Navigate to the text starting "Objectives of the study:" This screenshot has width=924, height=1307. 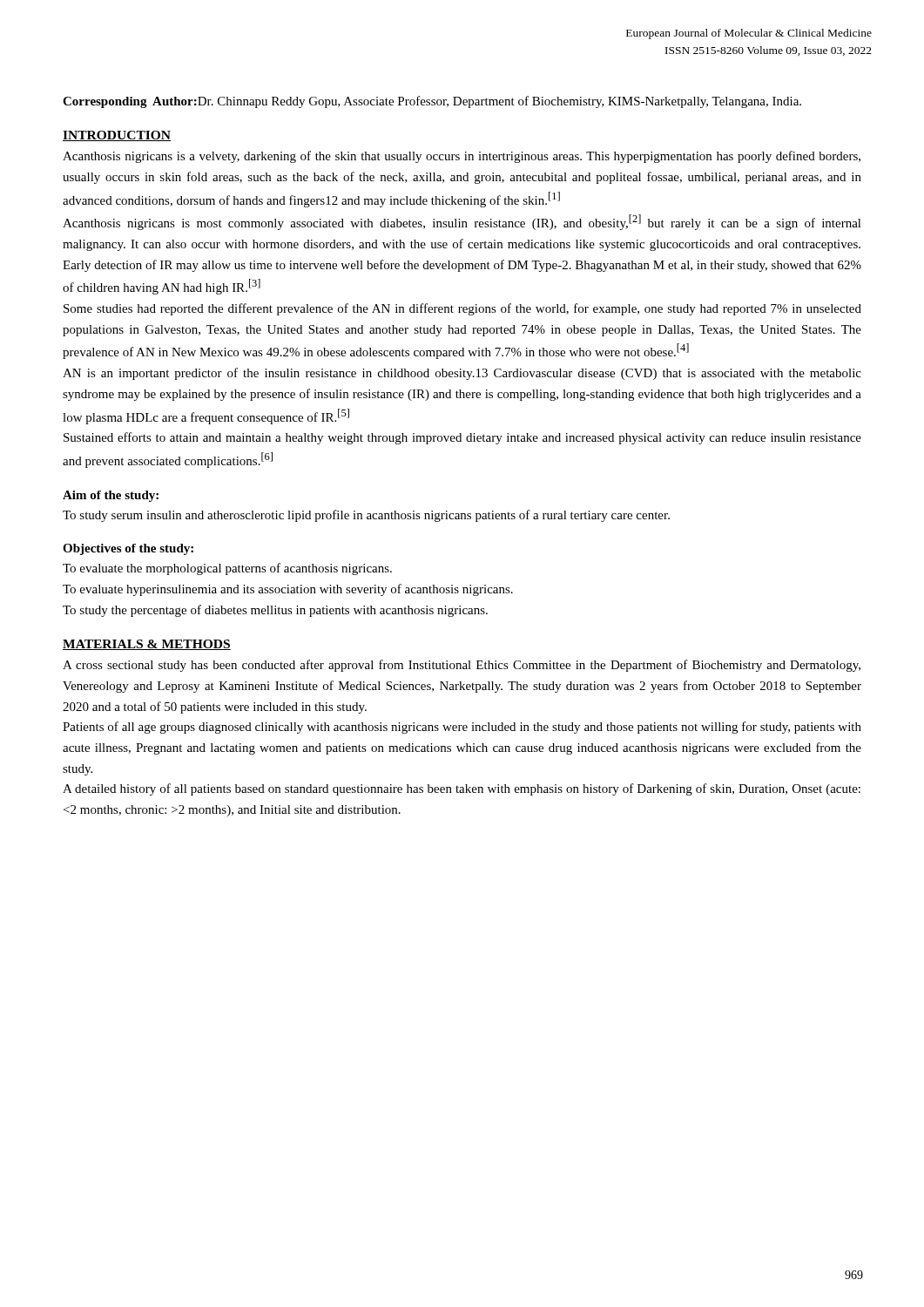129,548
